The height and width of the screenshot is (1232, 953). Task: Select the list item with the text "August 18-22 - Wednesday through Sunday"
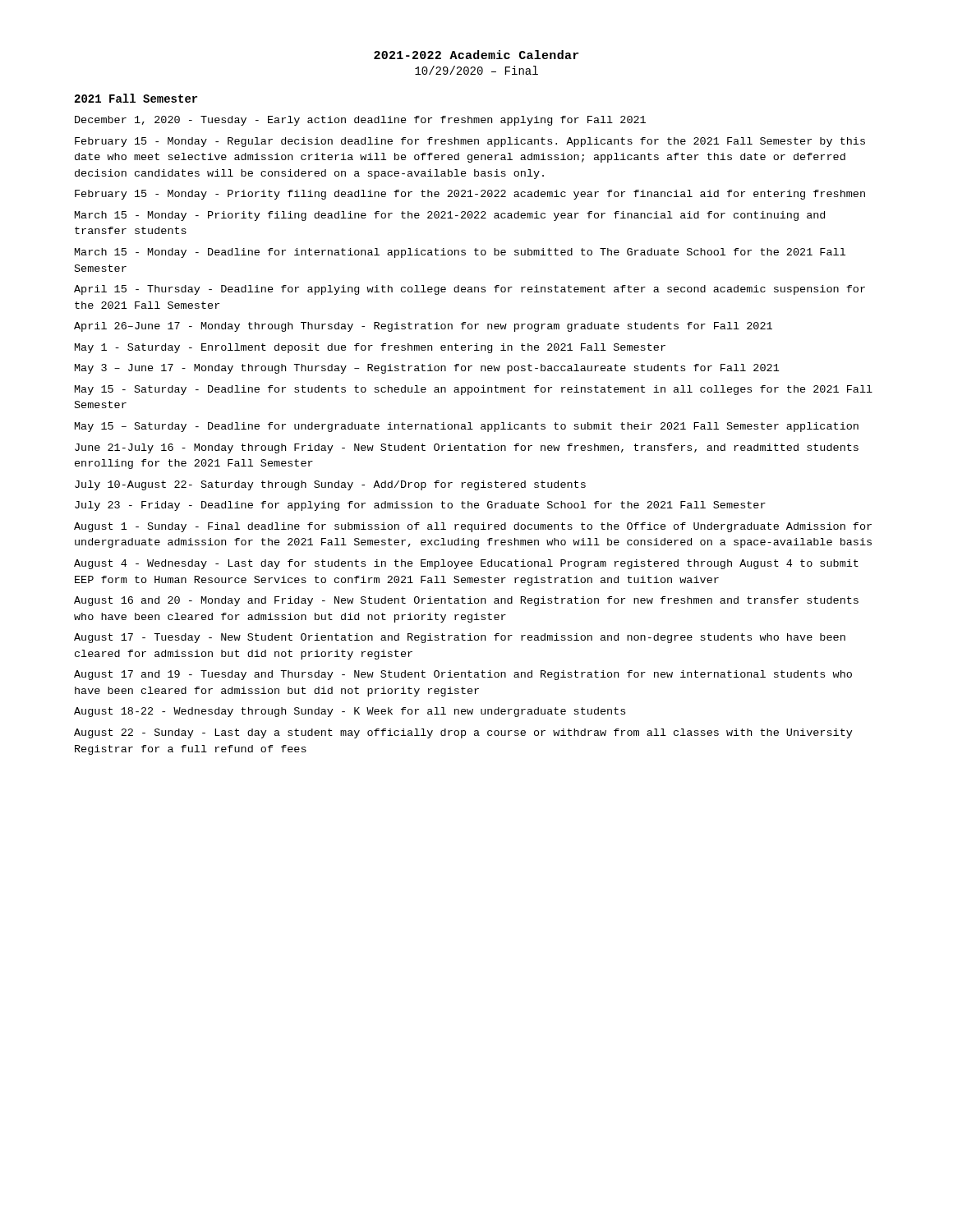coord(350,712)
